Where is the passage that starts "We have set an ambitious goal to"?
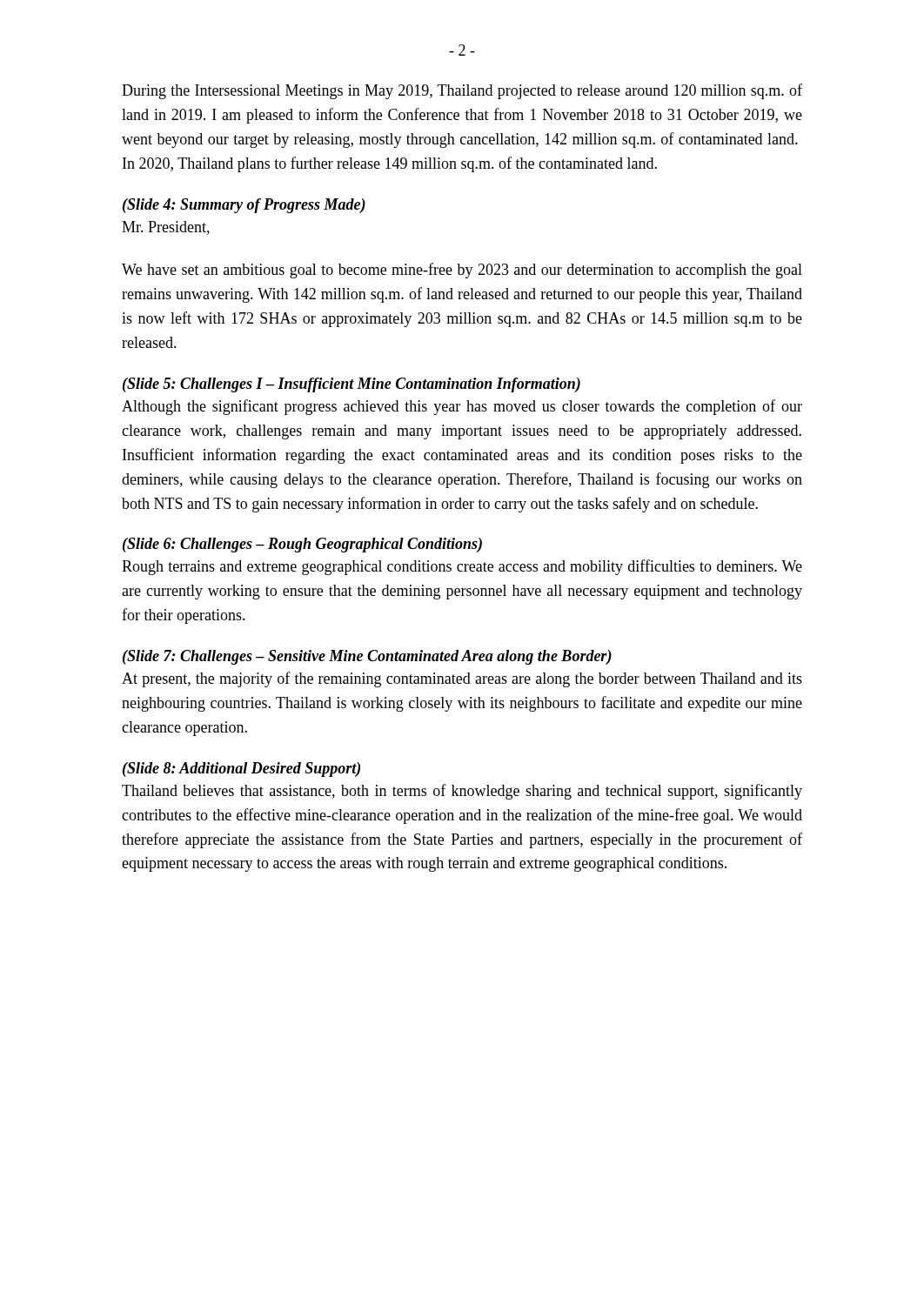 pyautogui.click(x=462, y=306)
